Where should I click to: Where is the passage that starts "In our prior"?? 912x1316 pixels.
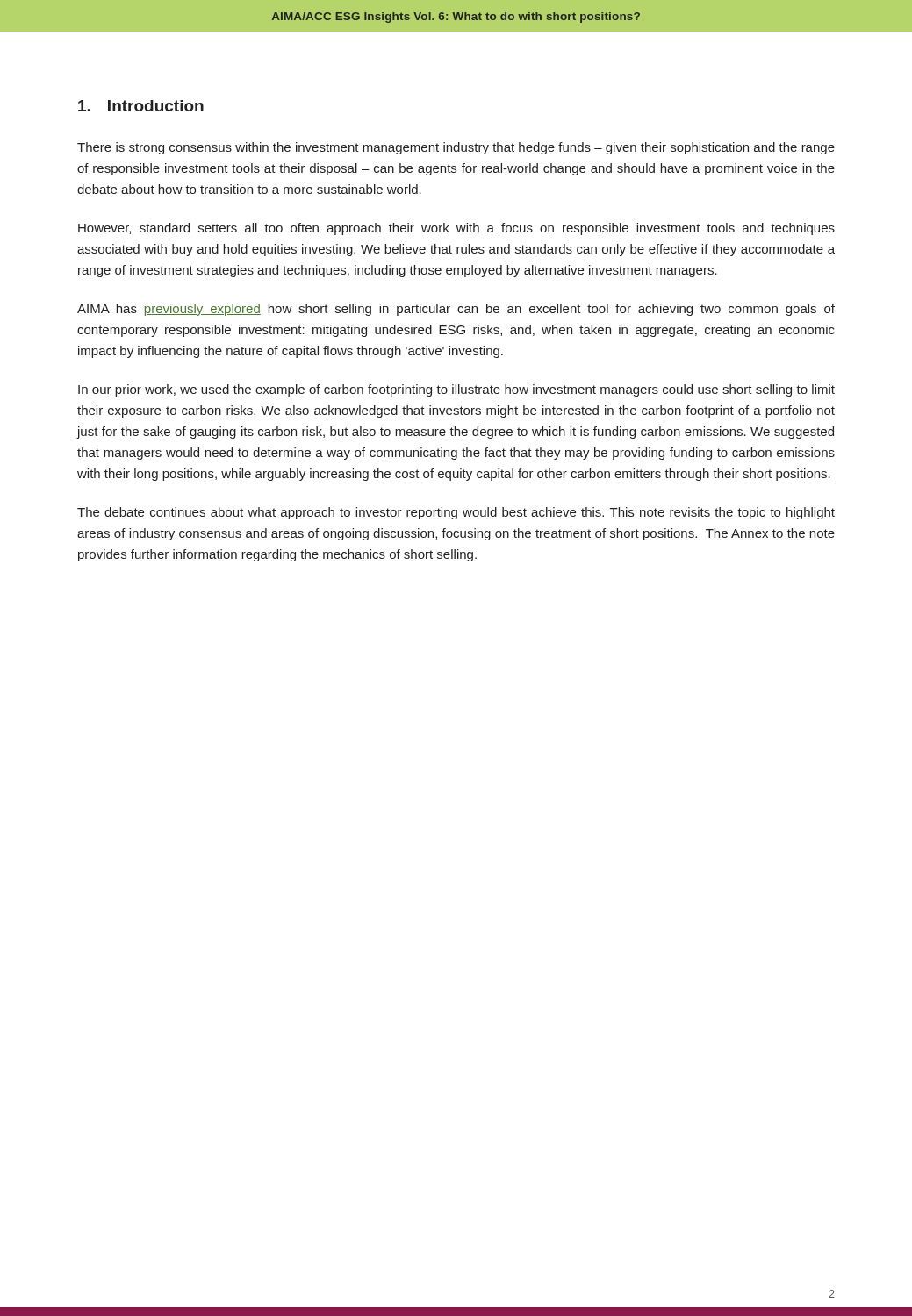[456, 431]
